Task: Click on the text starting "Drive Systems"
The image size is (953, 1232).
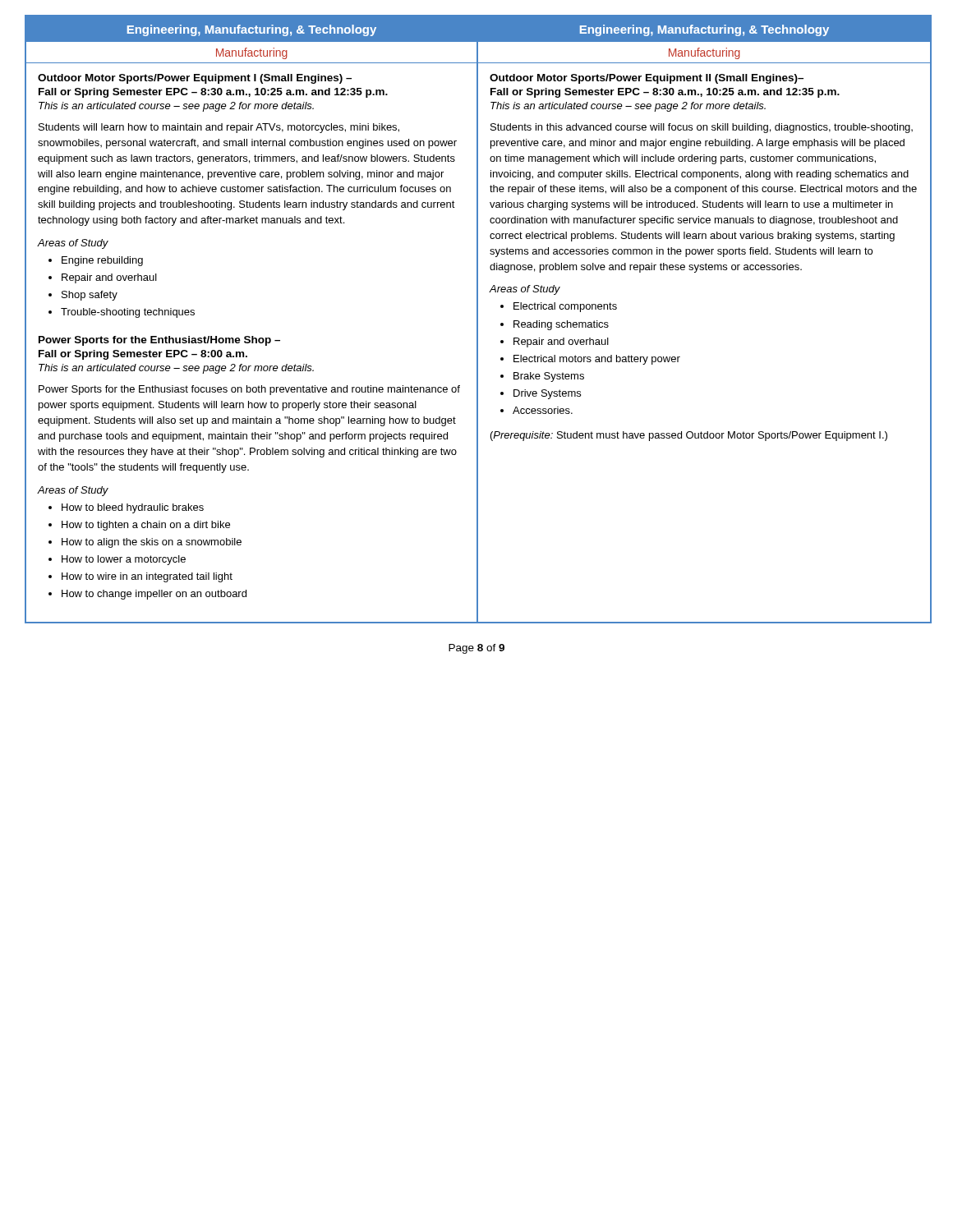Action: 547,393
